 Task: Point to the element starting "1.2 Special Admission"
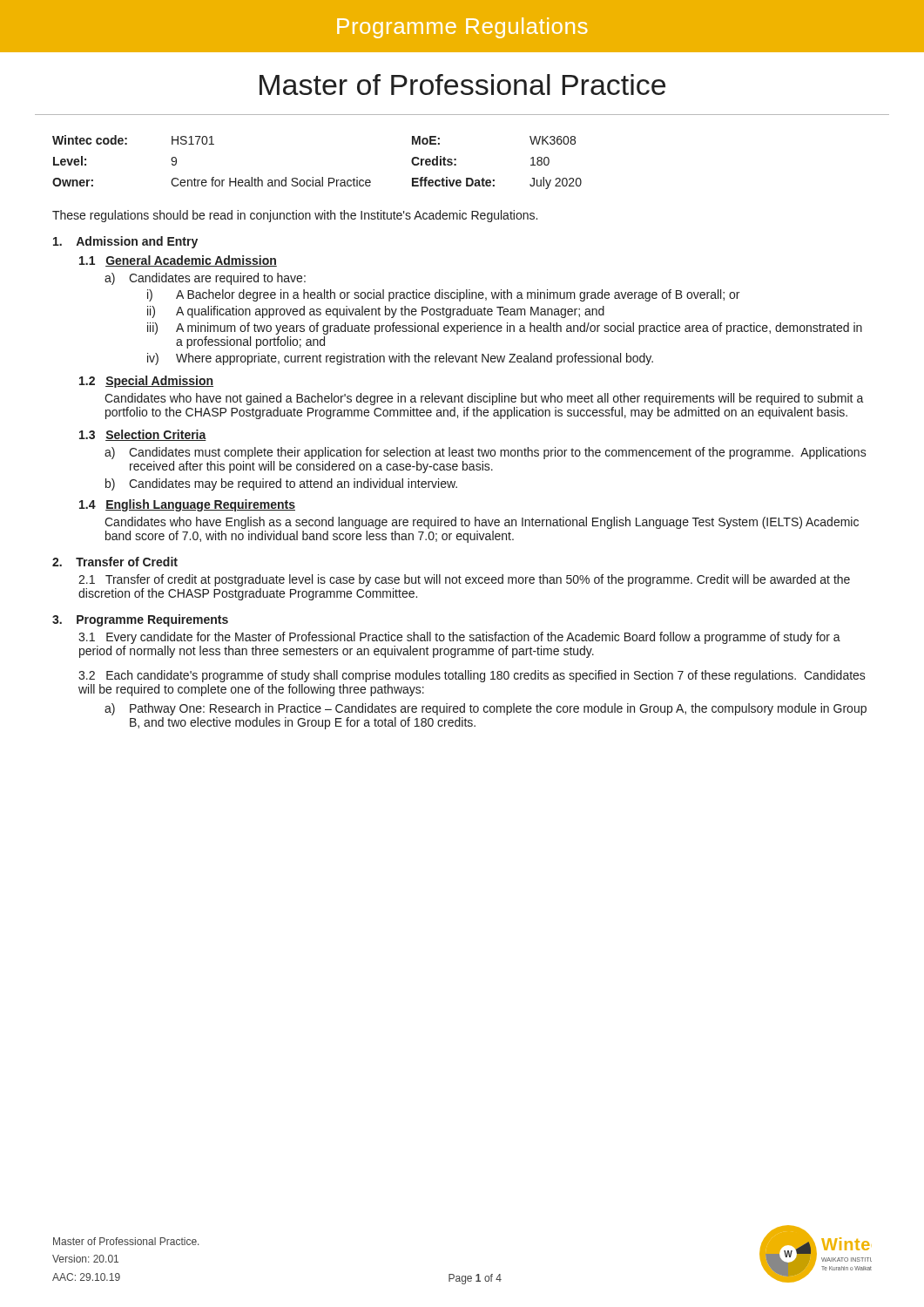[146, 381]
